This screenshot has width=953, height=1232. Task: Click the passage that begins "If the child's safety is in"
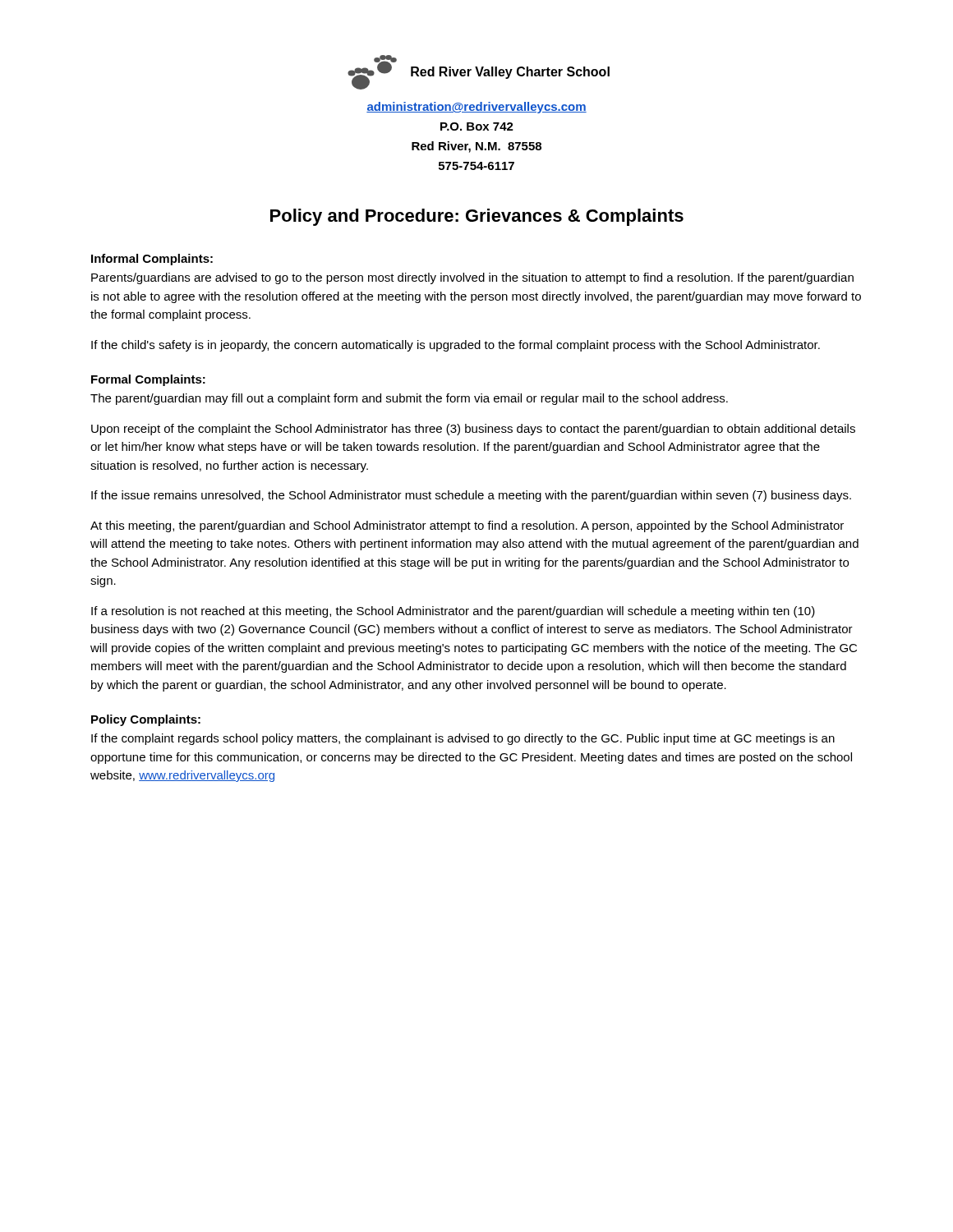pos(455,344)
